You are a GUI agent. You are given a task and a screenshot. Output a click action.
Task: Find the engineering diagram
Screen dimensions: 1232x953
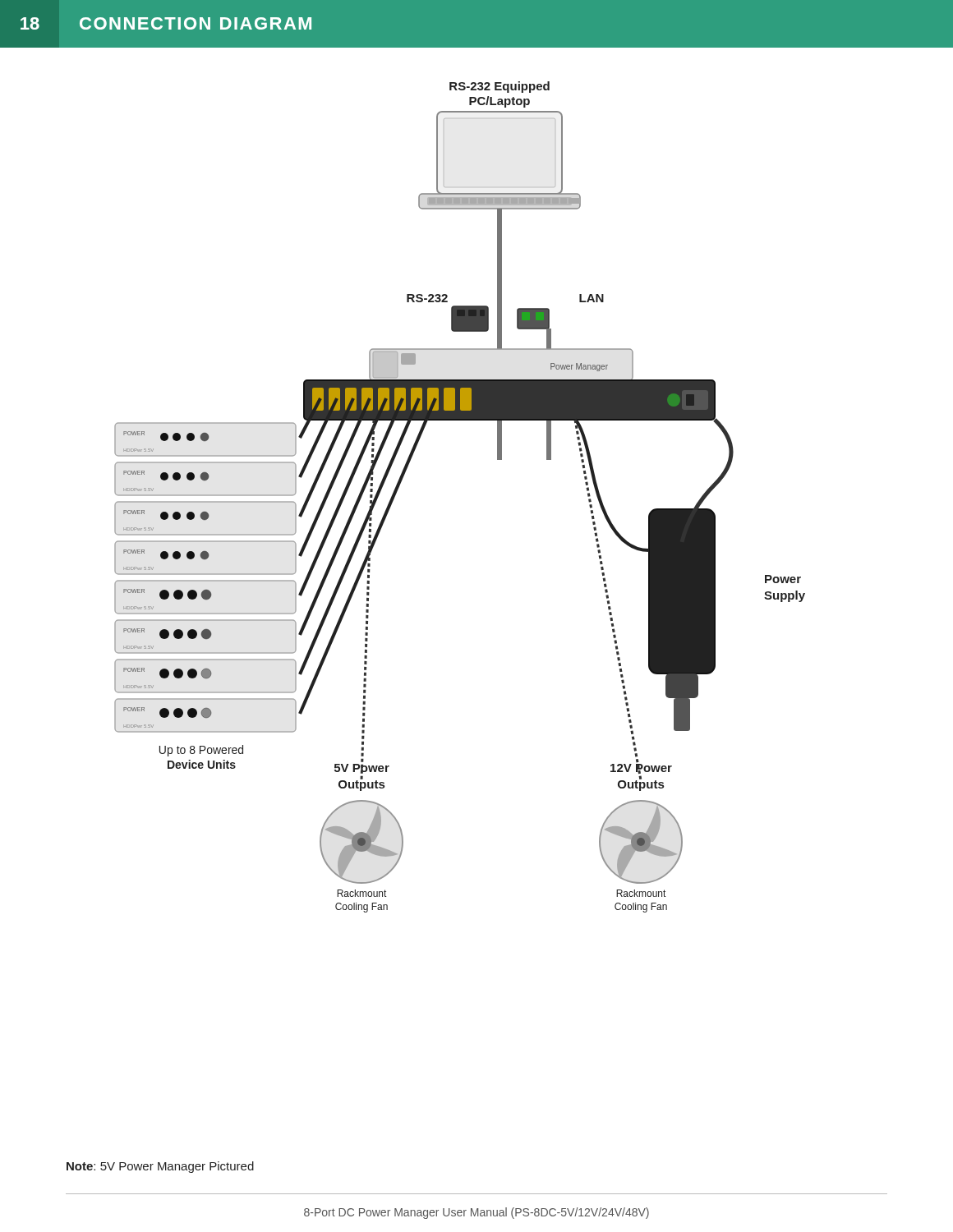[476, 600]
